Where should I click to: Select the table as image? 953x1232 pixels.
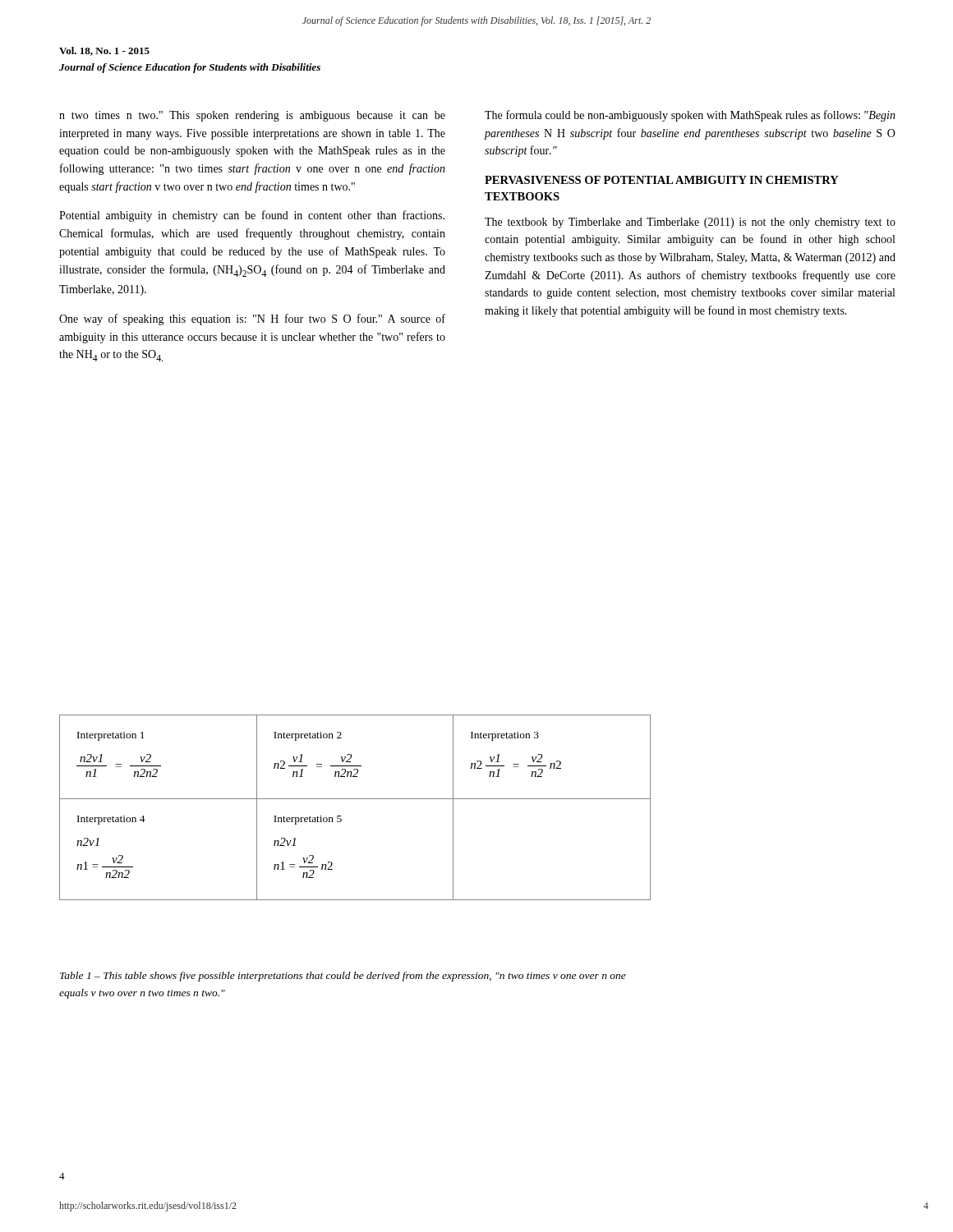[355, 807]
